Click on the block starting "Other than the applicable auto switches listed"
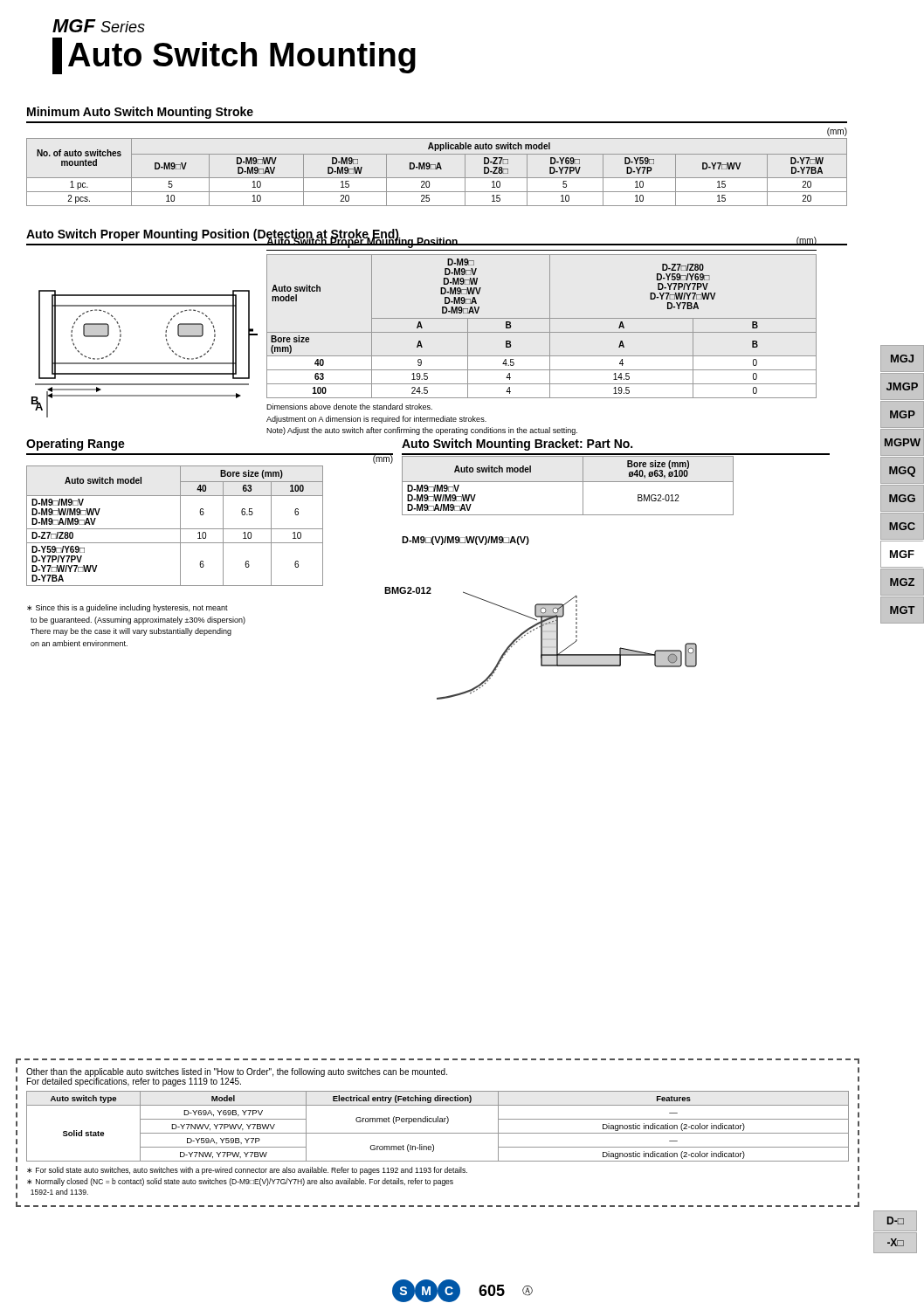924x1310 pixels. pos(237,1077)
